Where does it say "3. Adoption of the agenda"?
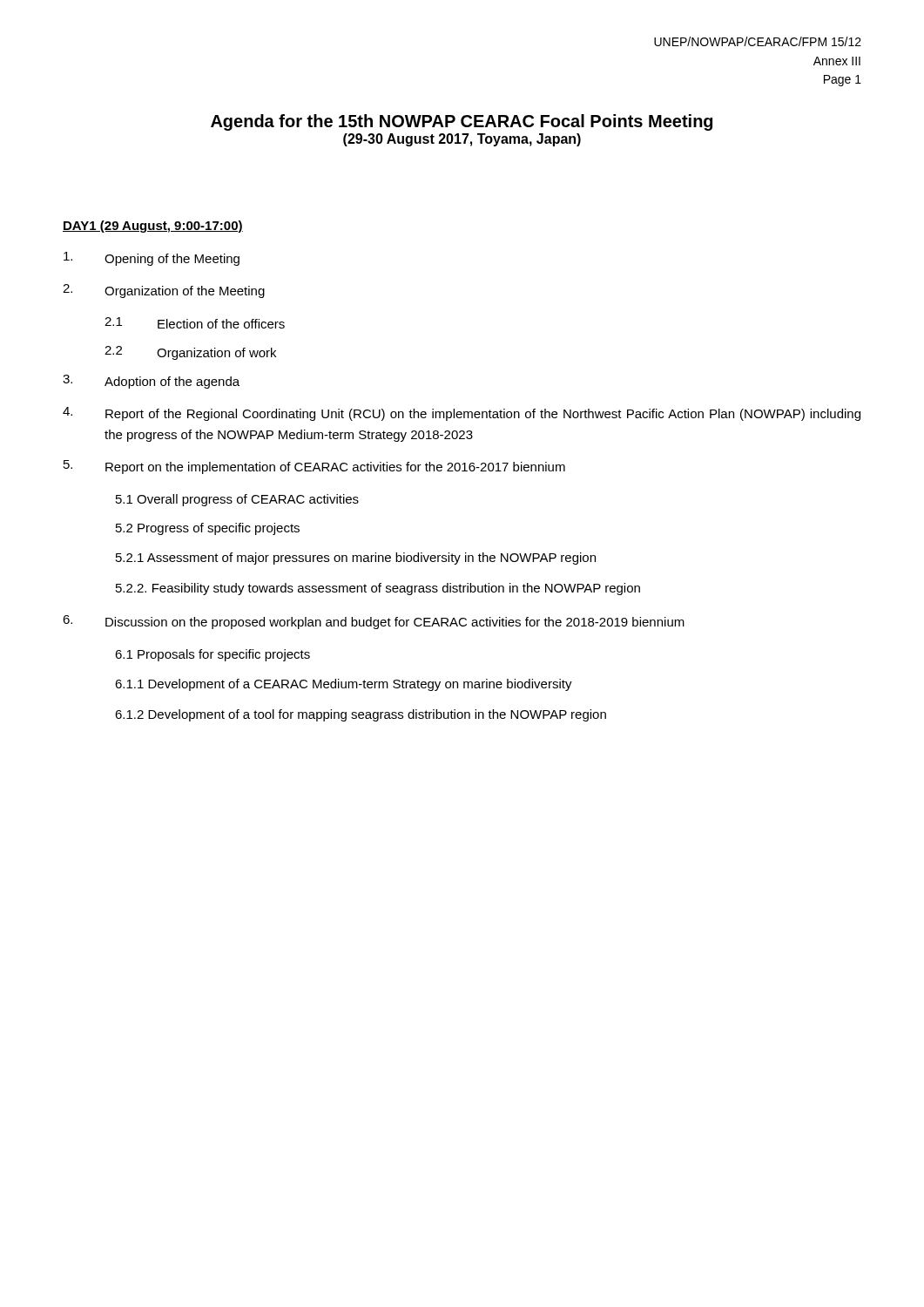 point(151,382)
